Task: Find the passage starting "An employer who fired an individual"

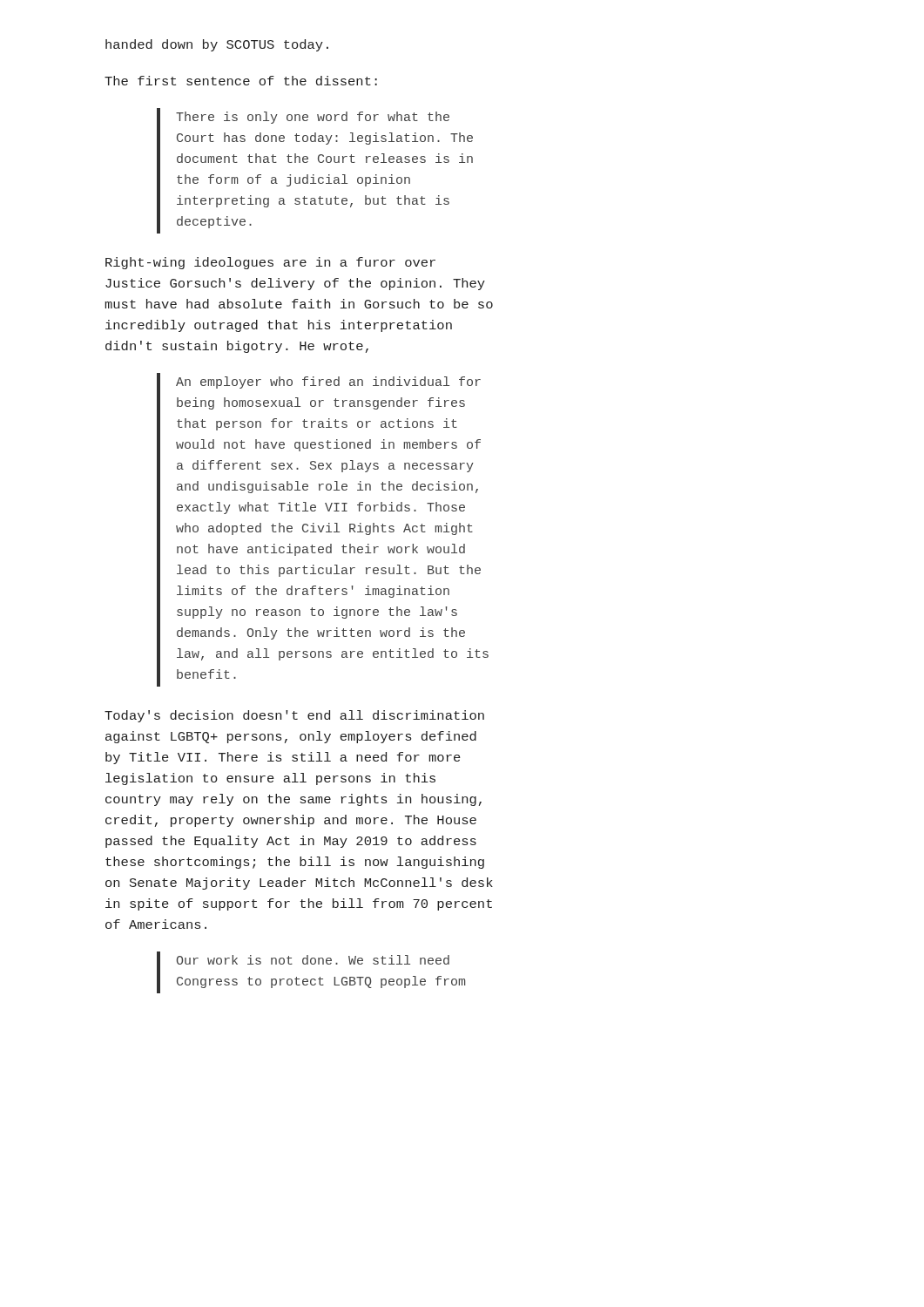Action: tap(471, 530)
